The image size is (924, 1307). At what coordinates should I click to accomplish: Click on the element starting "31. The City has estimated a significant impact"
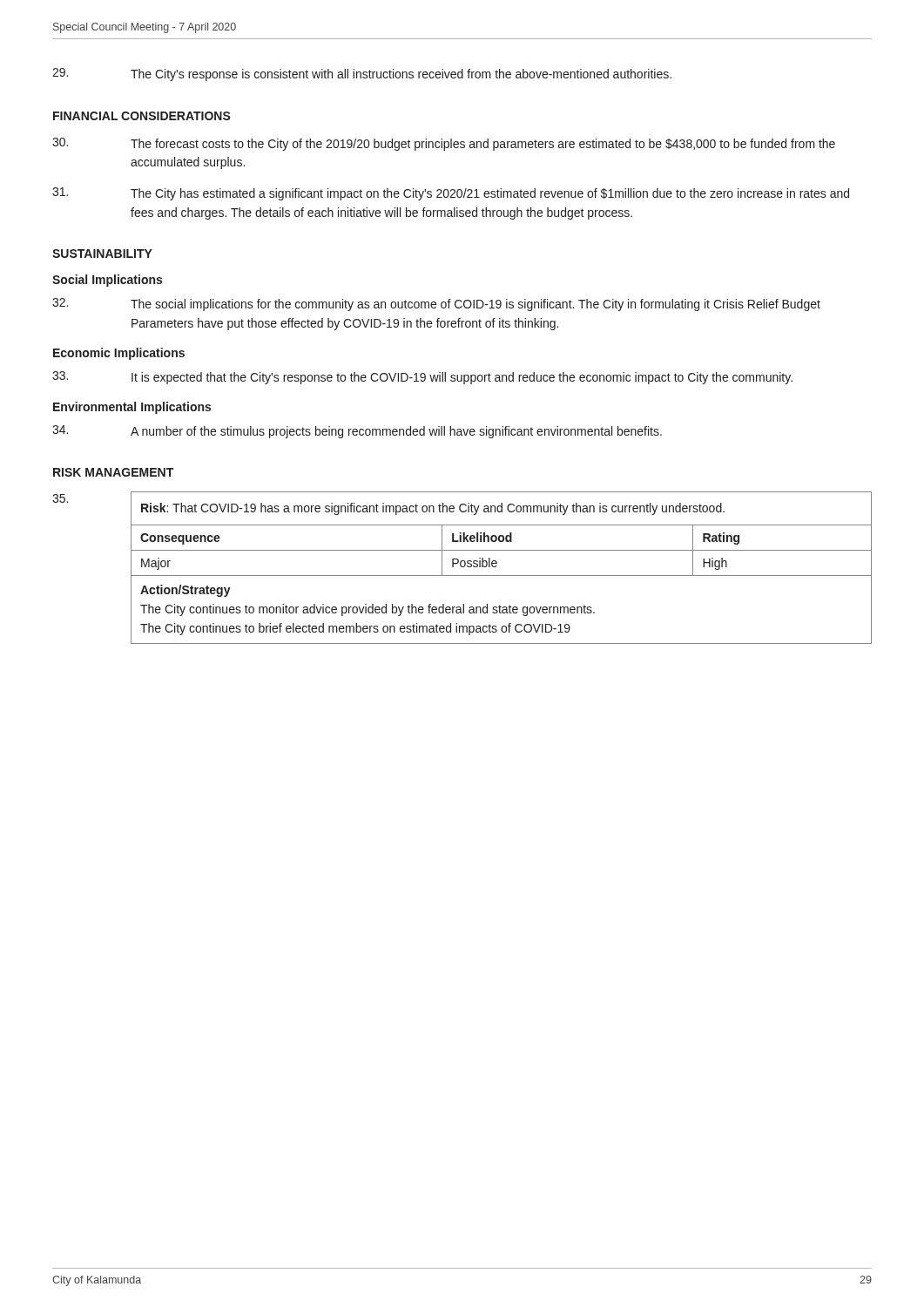(462, 204)
